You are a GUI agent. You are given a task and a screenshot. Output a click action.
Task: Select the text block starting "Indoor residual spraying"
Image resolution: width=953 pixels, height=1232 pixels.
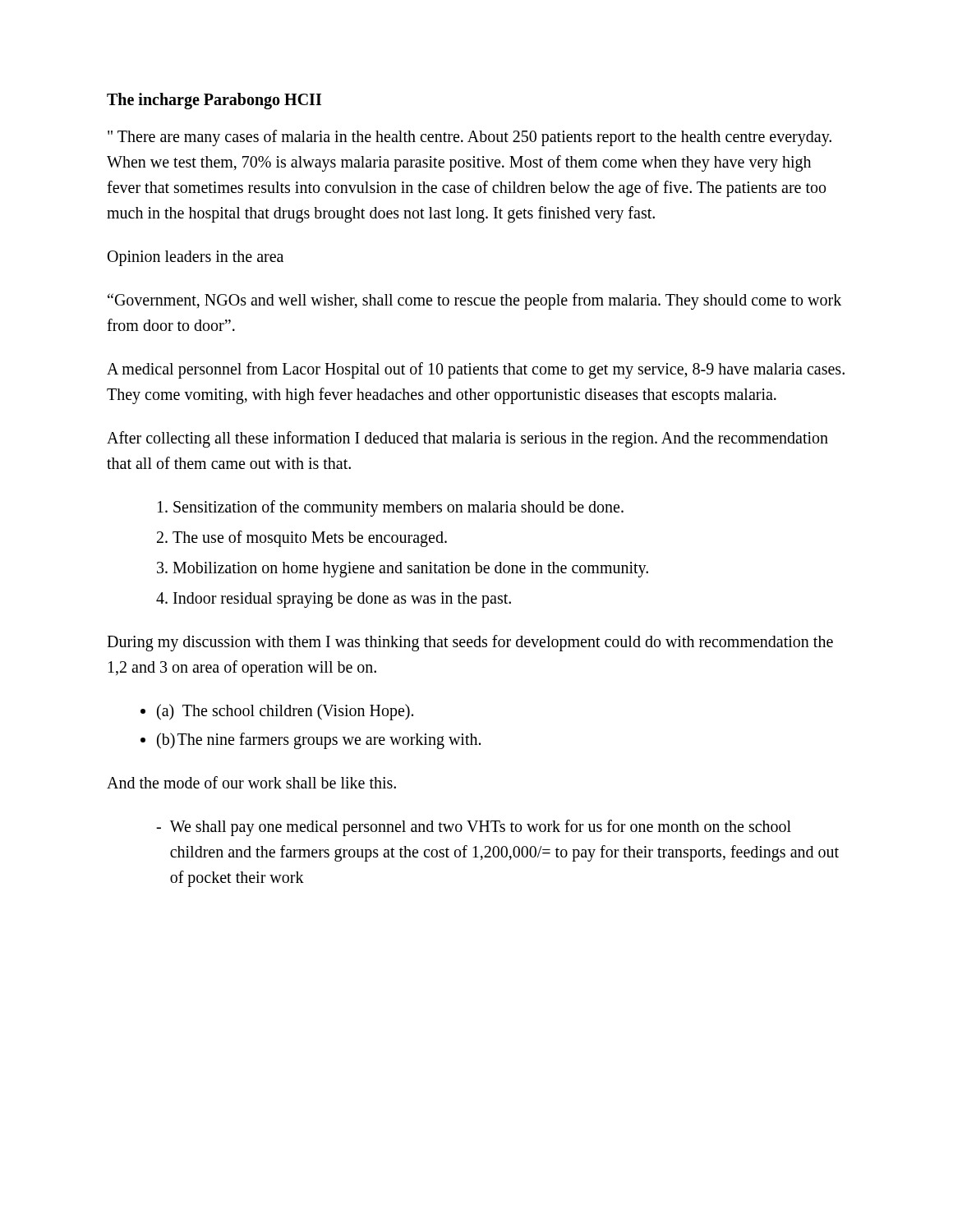[x=342, y=598]
